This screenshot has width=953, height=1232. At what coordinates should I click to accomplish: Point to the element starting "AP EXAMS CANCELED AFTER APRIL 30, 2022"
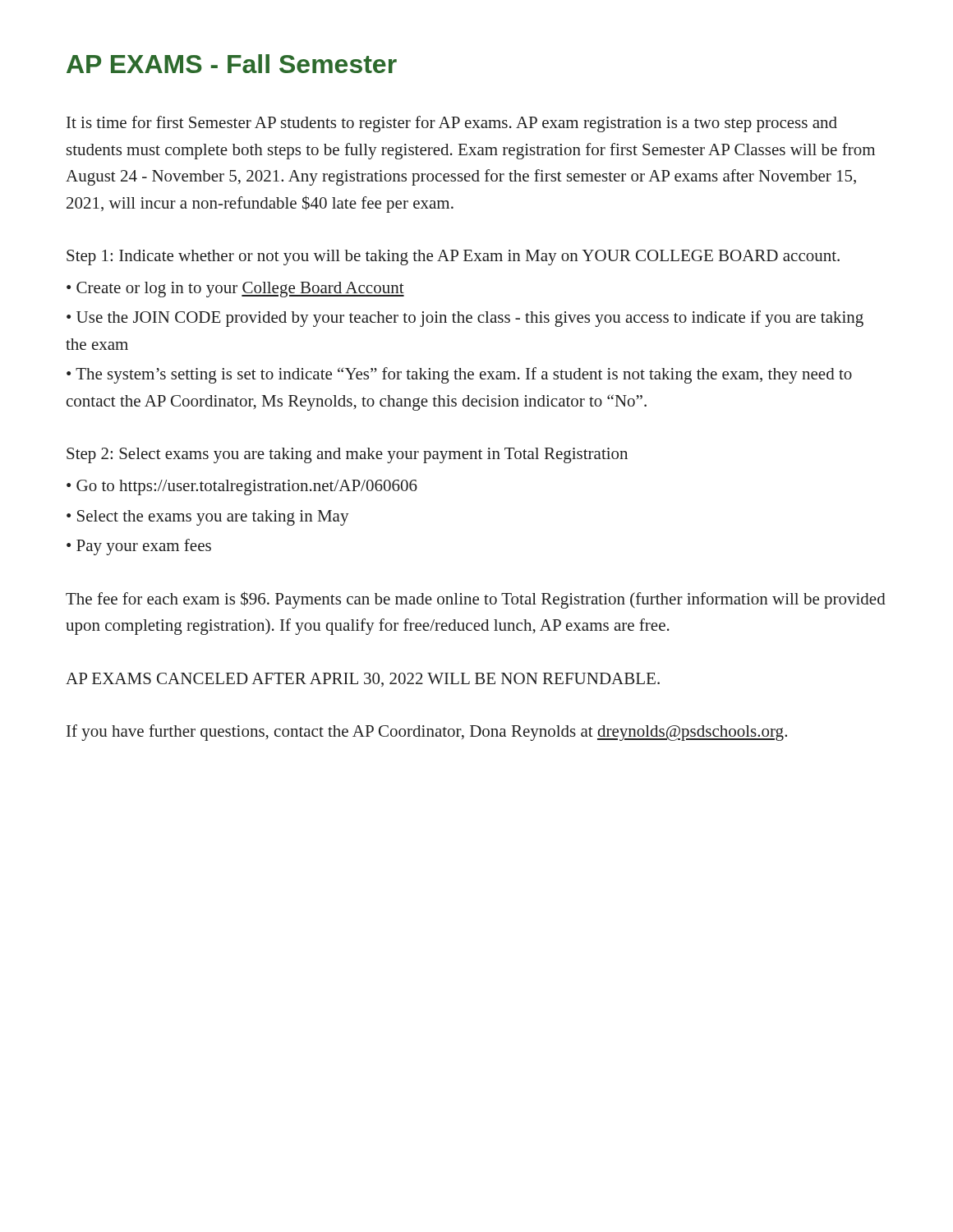pos(363,678)
